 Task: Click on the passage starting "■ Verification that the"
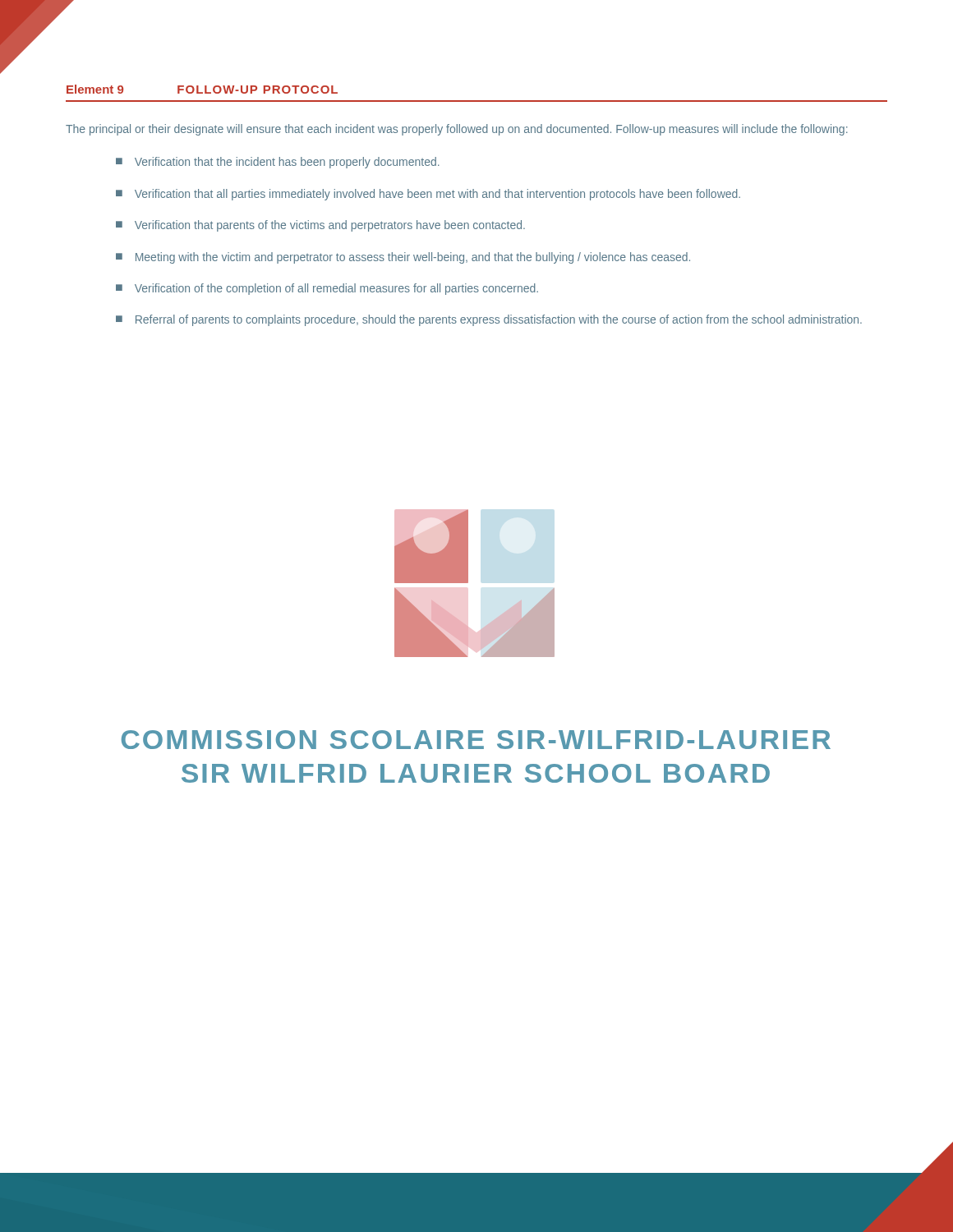(x=278, y=162)
